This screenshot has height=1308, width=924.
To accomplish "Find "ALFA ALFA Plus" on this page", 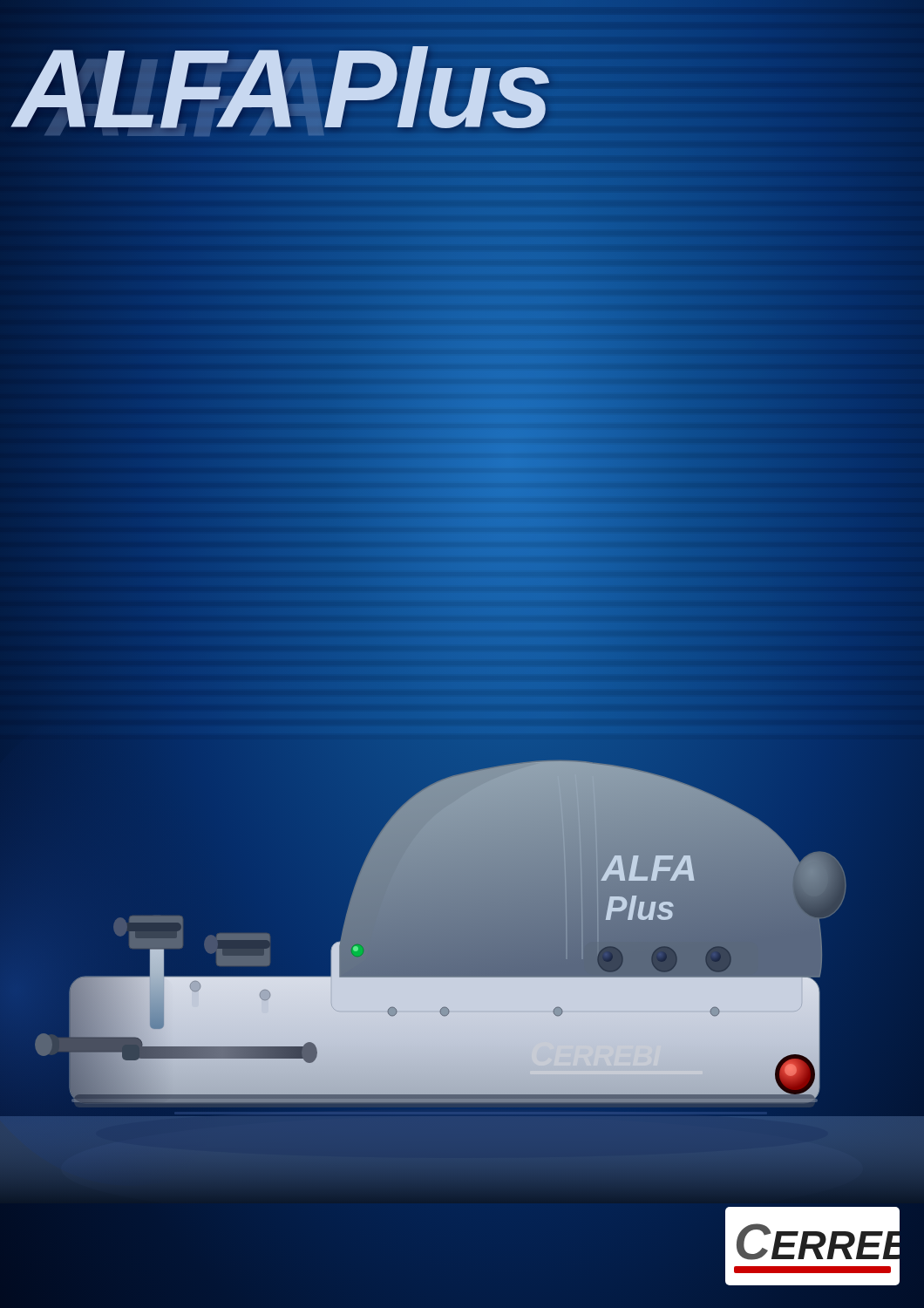I will coord(282,89).
